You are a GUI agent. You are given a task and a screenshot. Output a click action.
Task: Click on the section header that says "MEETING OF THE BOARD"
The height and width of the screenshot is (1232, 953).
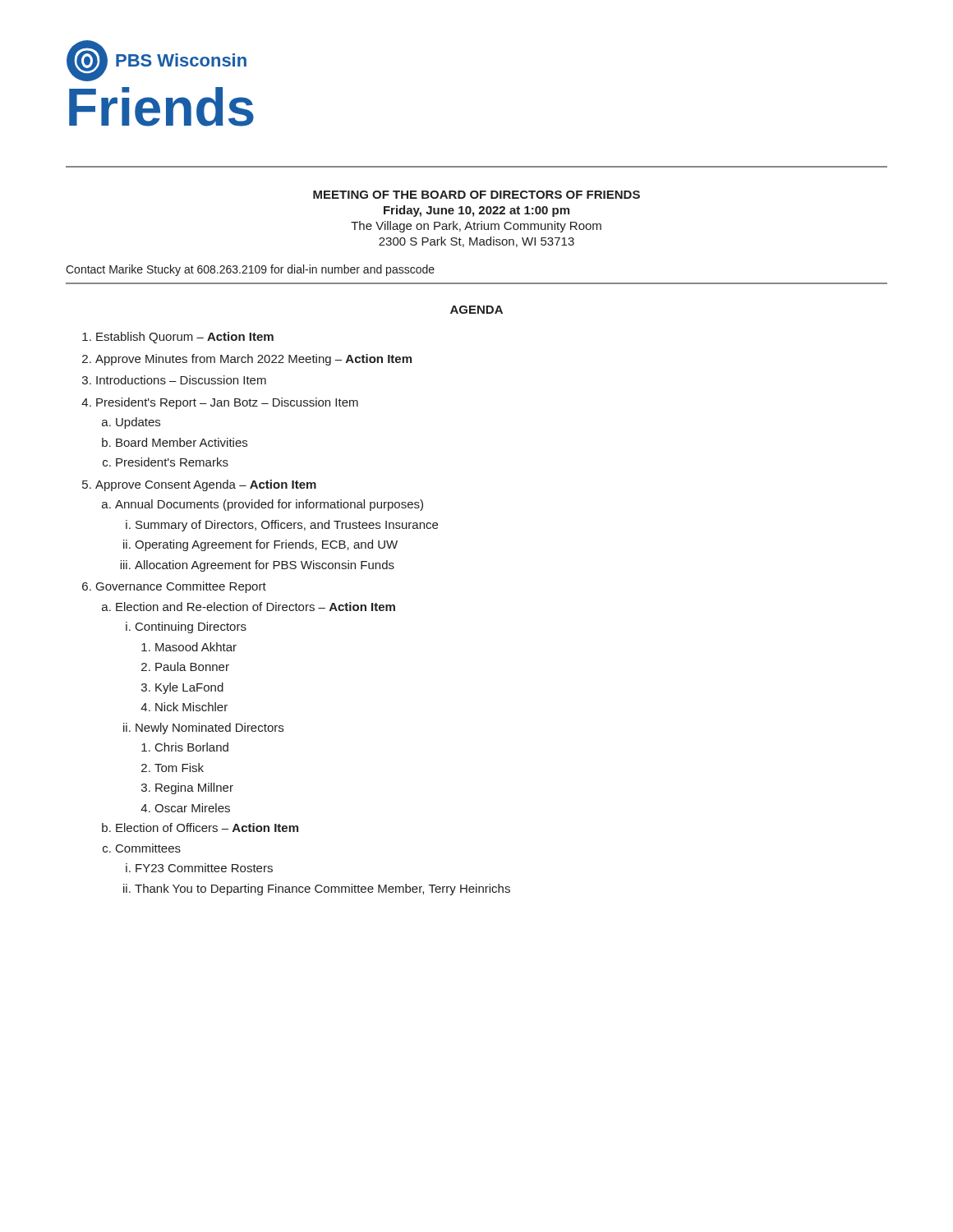(x=476, y=218)
